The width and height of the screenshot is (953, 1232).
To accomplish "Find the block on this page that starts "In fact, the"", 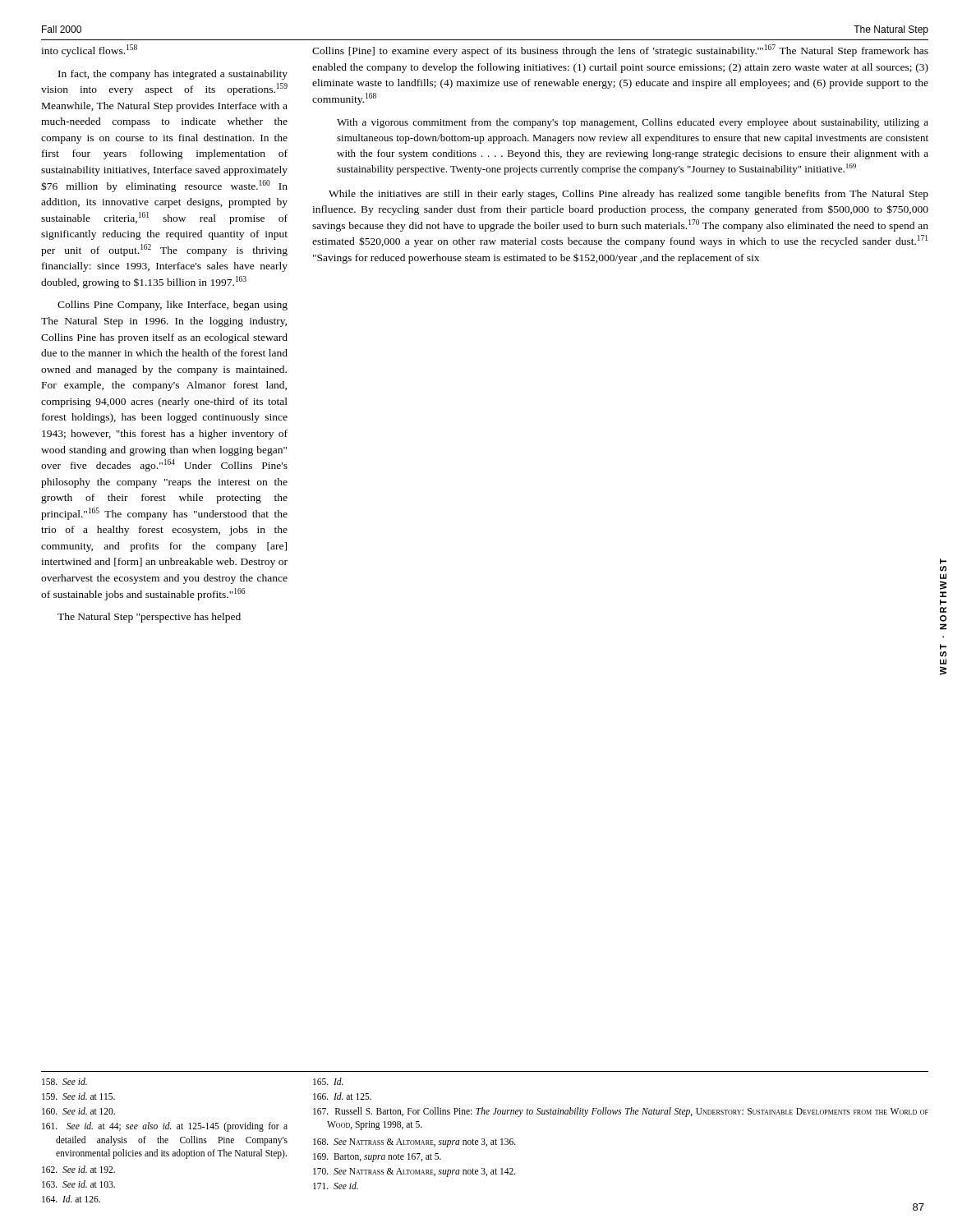I will pyautogui.click(x=164, y=178).
